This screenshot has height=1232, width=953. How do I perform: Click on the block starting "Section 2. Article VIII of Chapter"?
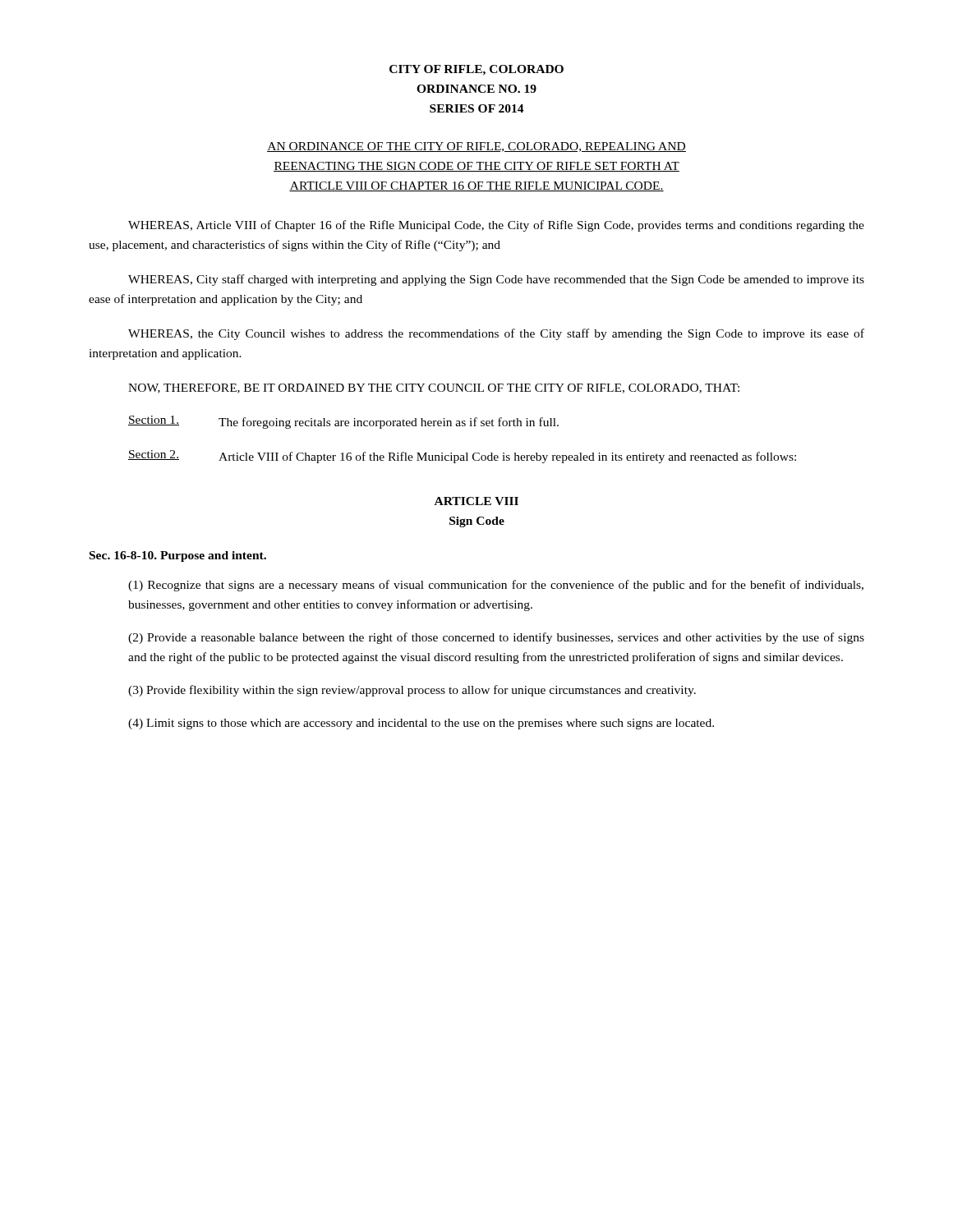coord(476,457)
